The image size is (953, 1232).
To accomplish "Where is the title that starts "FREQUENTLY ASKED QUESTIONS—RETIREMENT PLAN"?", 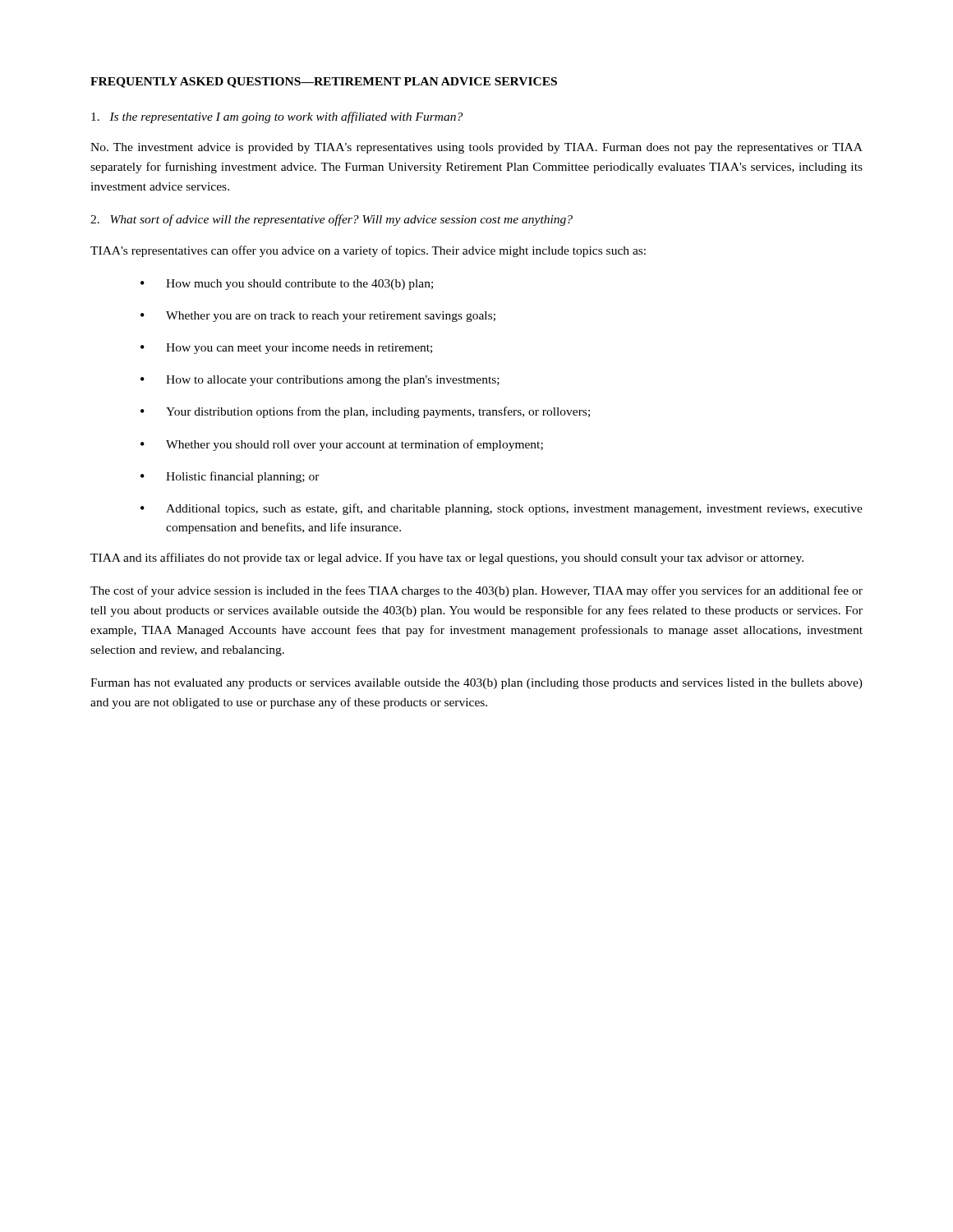I will pos(324,81).
